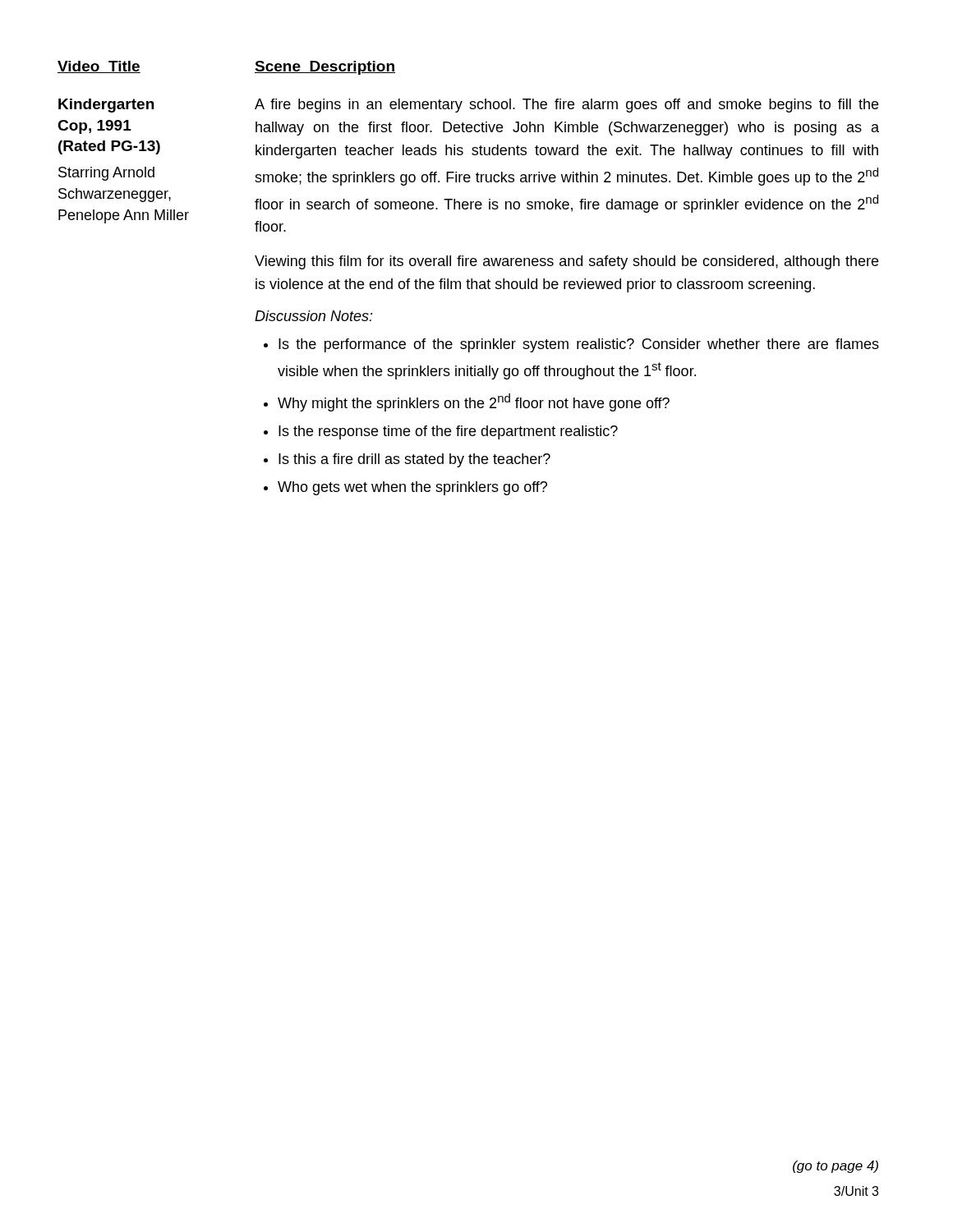Find the passage starting "Video Title"
The image size is (953, 1232).
point(99,66)
